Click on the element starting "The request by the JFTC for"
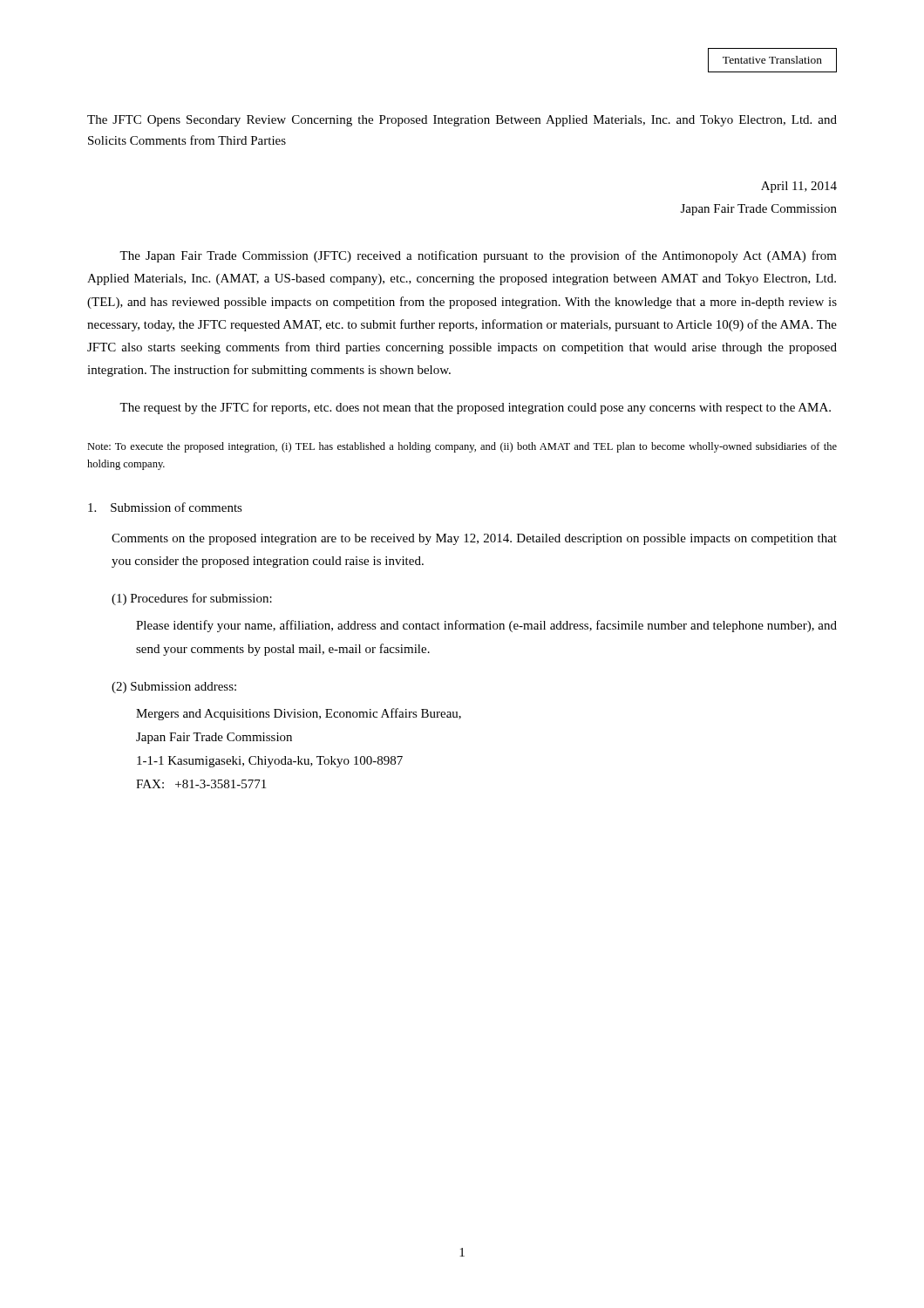The image size is (924, 1308). point(476,407)
